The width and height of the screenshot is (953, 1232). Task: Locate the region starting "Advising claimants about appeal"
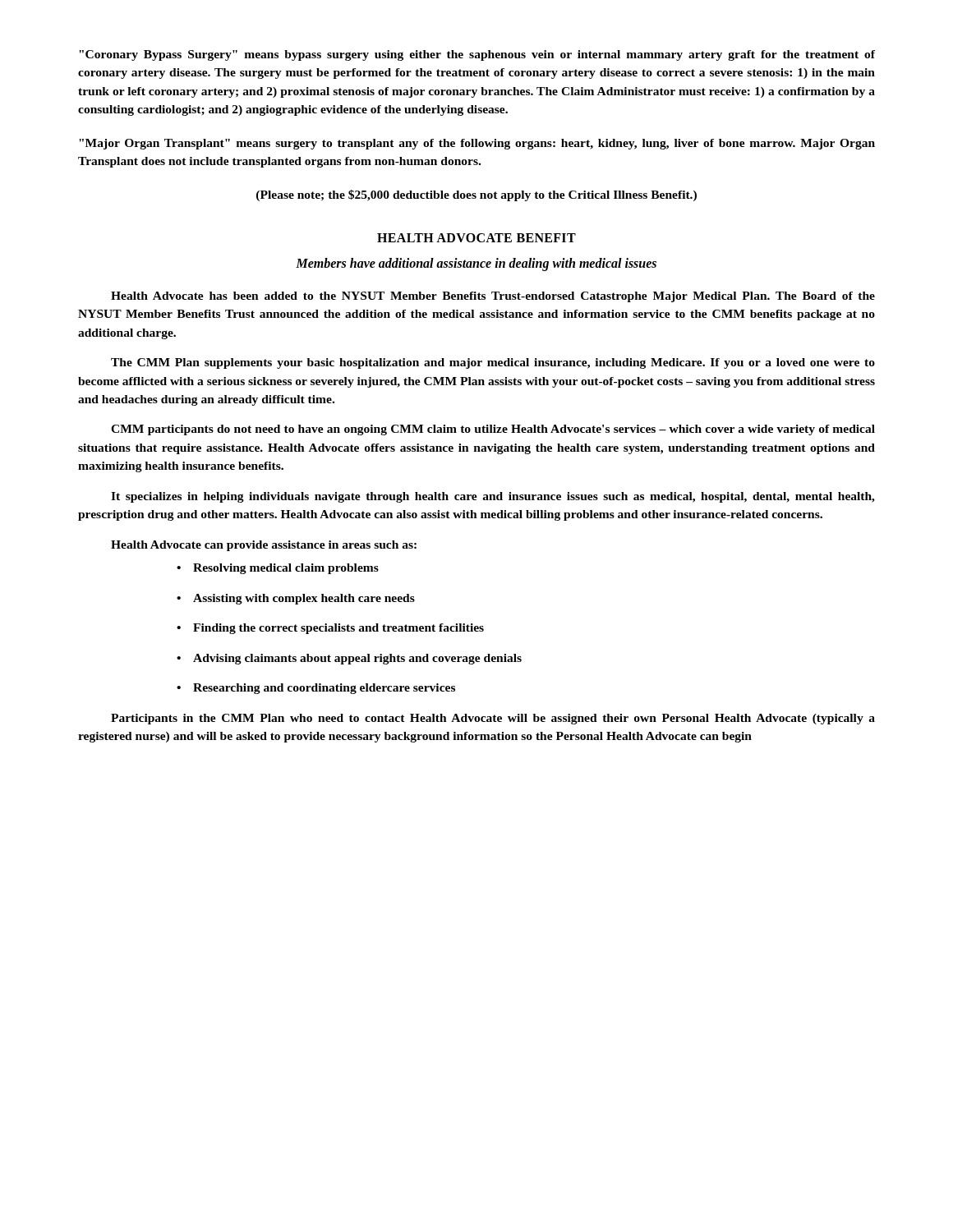[357, 657]
